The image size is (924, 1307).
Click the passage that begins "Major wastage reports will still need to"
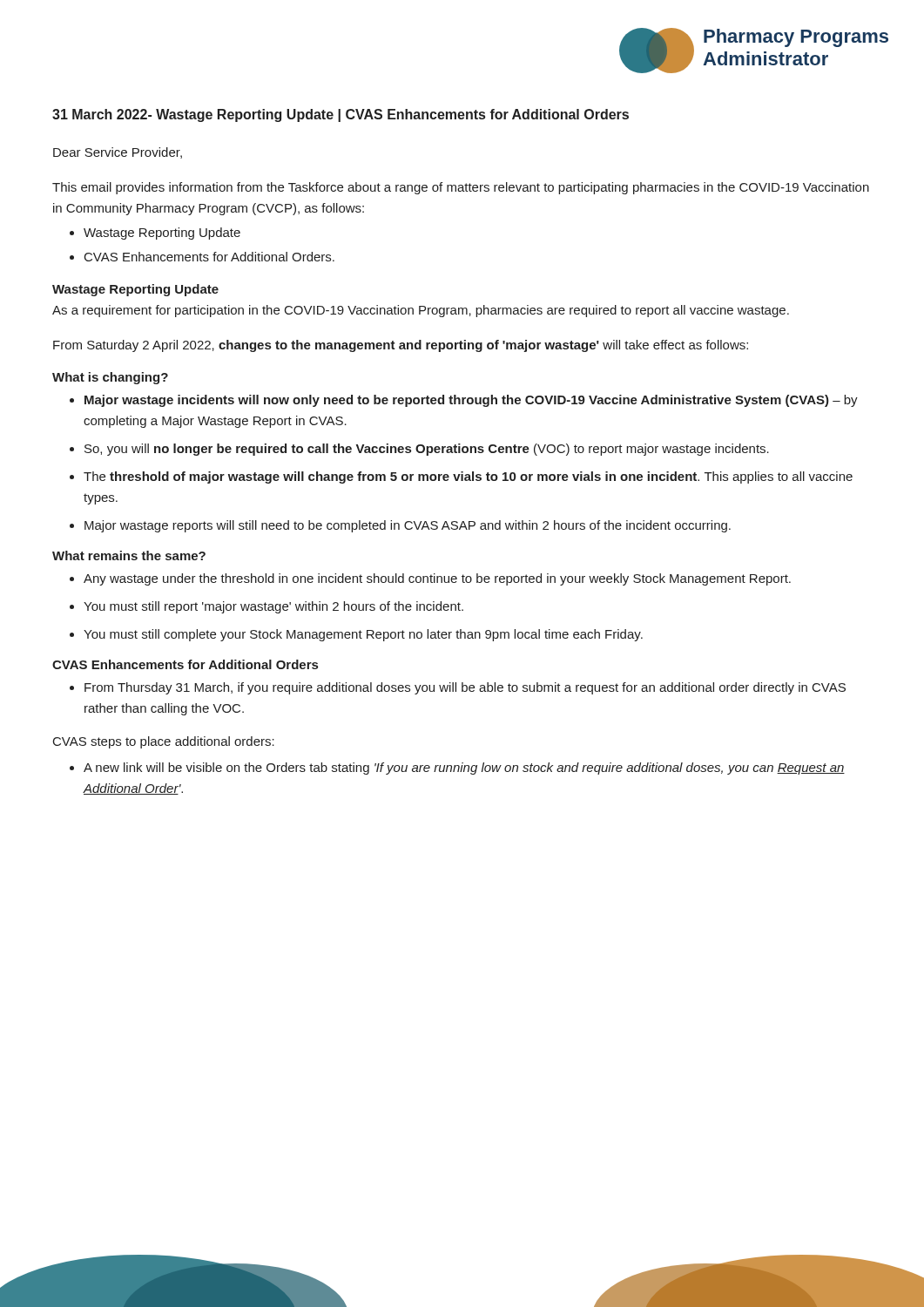(x=408, y=525)
